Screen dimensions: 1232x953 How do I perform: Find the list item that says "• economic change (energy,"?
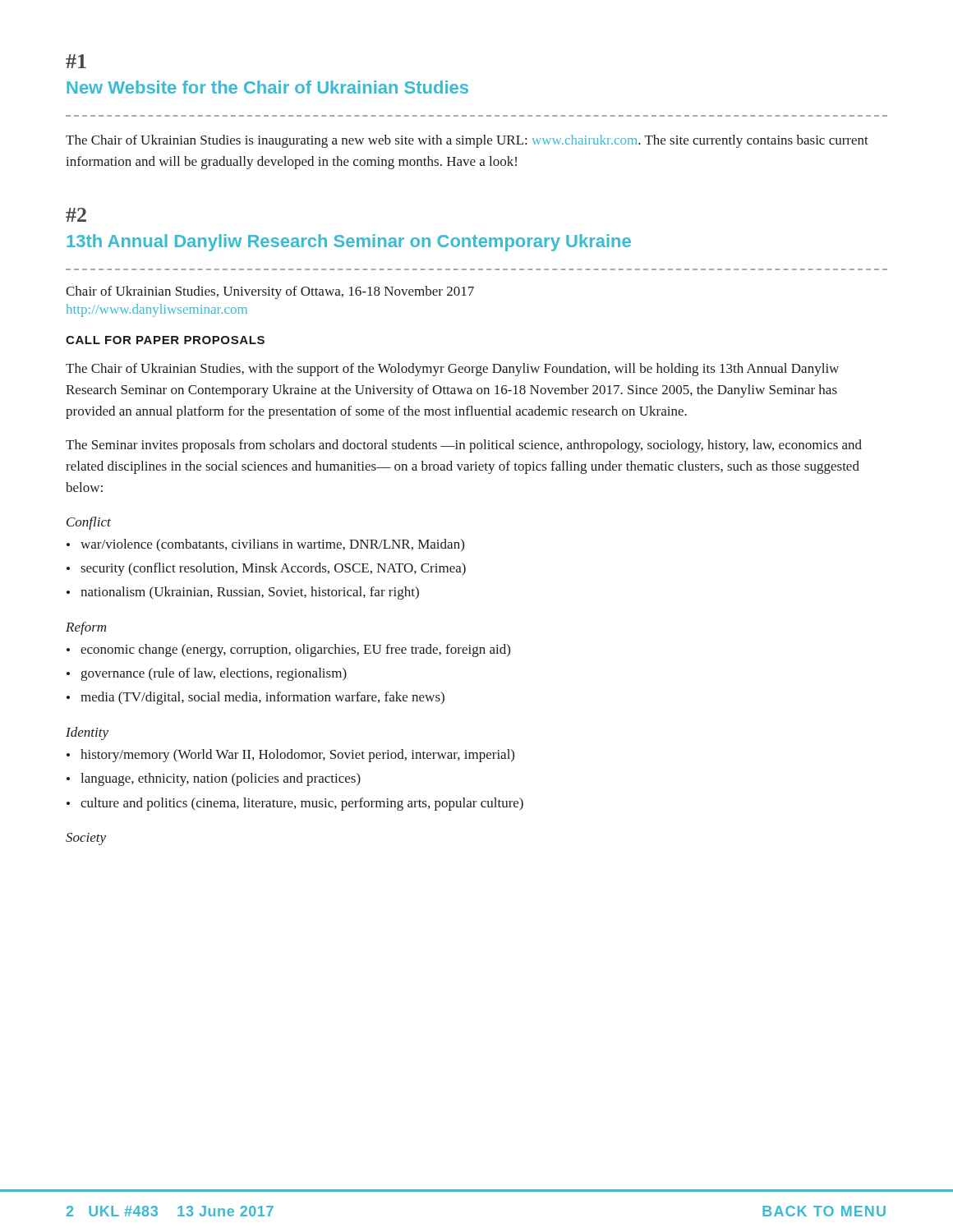point(288,650)
